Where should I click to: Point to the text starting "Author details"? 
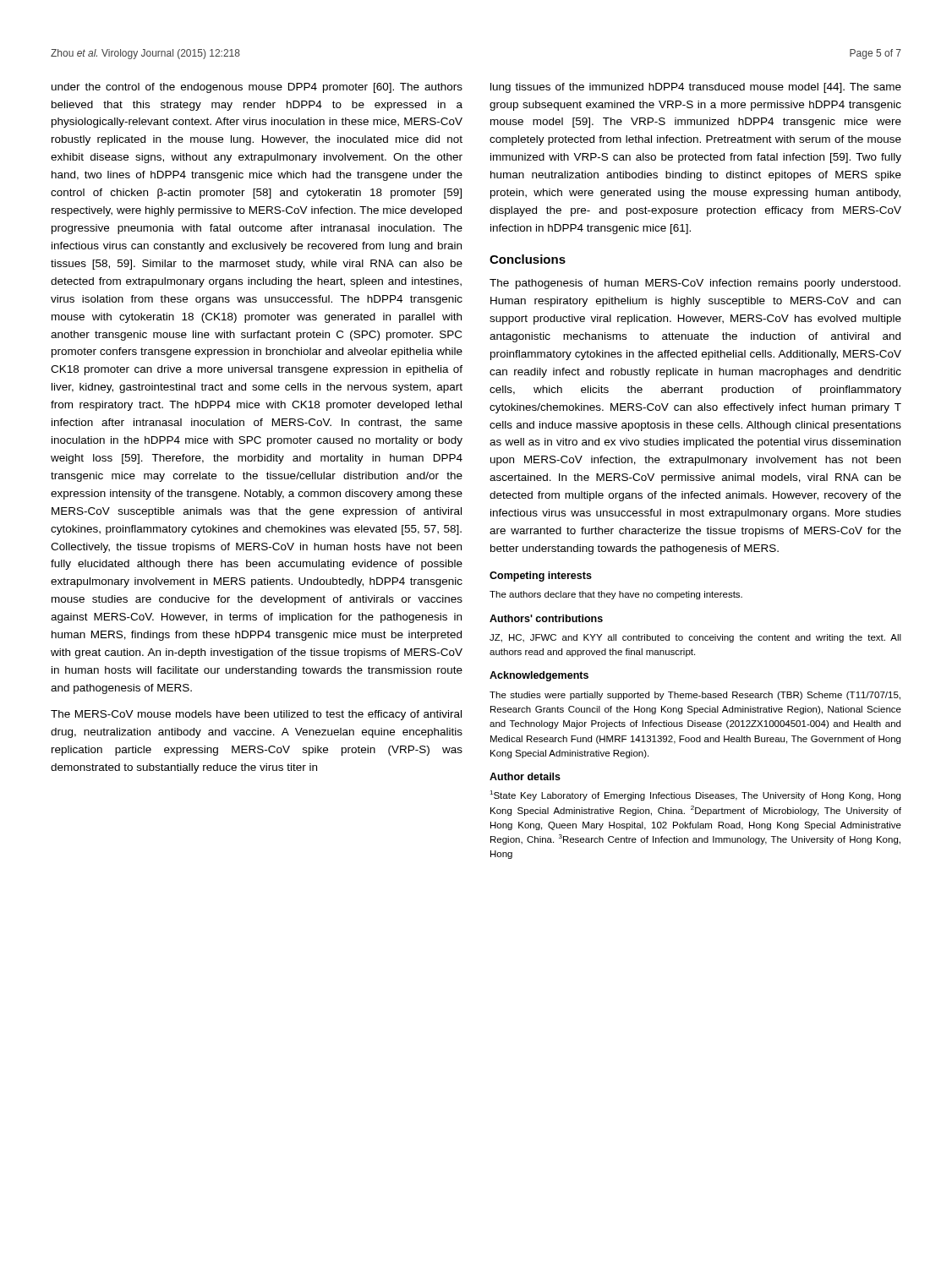[525, 777]
